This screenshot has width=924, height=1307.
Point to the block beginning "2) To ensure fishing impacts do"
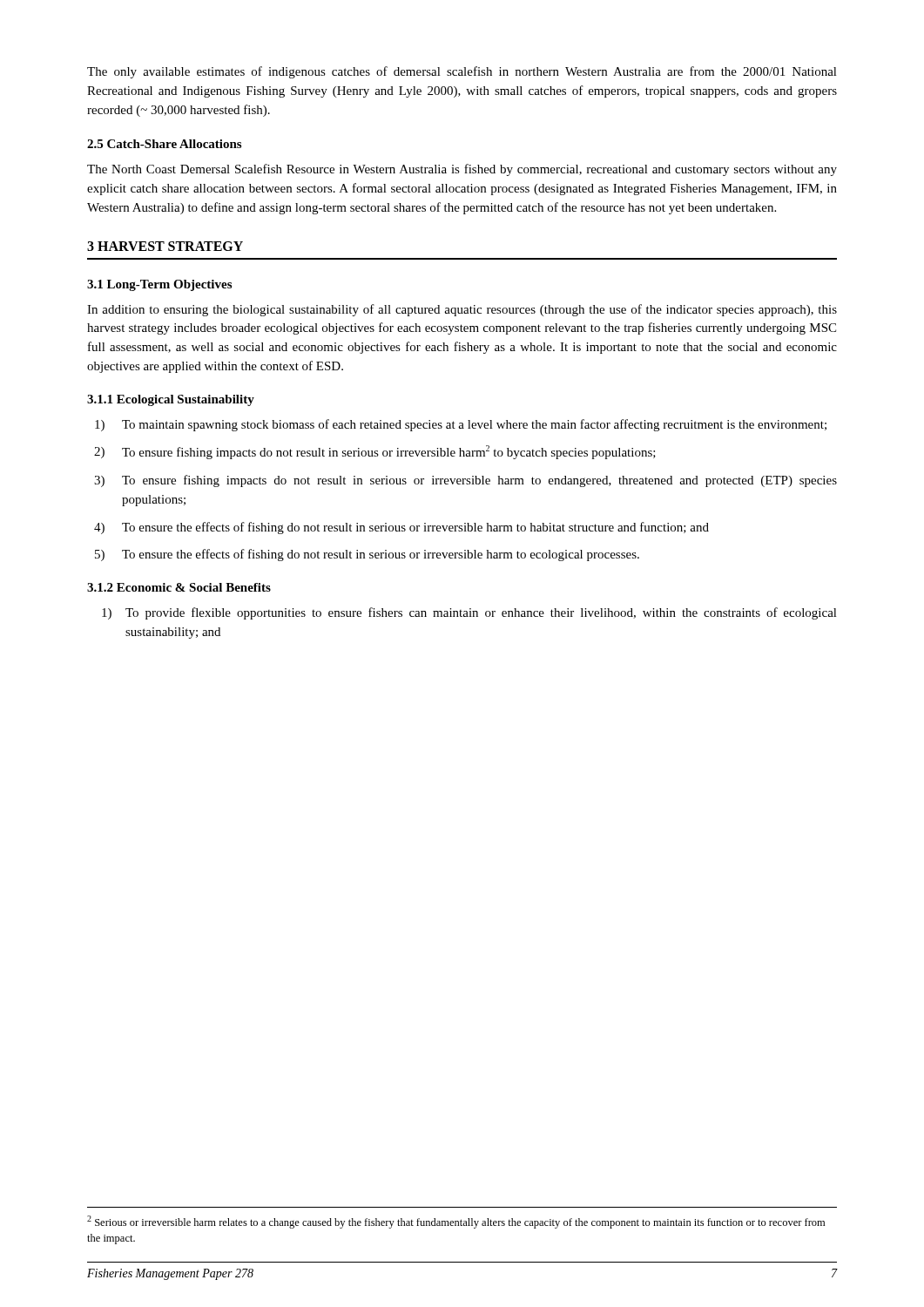pos(462,453)
